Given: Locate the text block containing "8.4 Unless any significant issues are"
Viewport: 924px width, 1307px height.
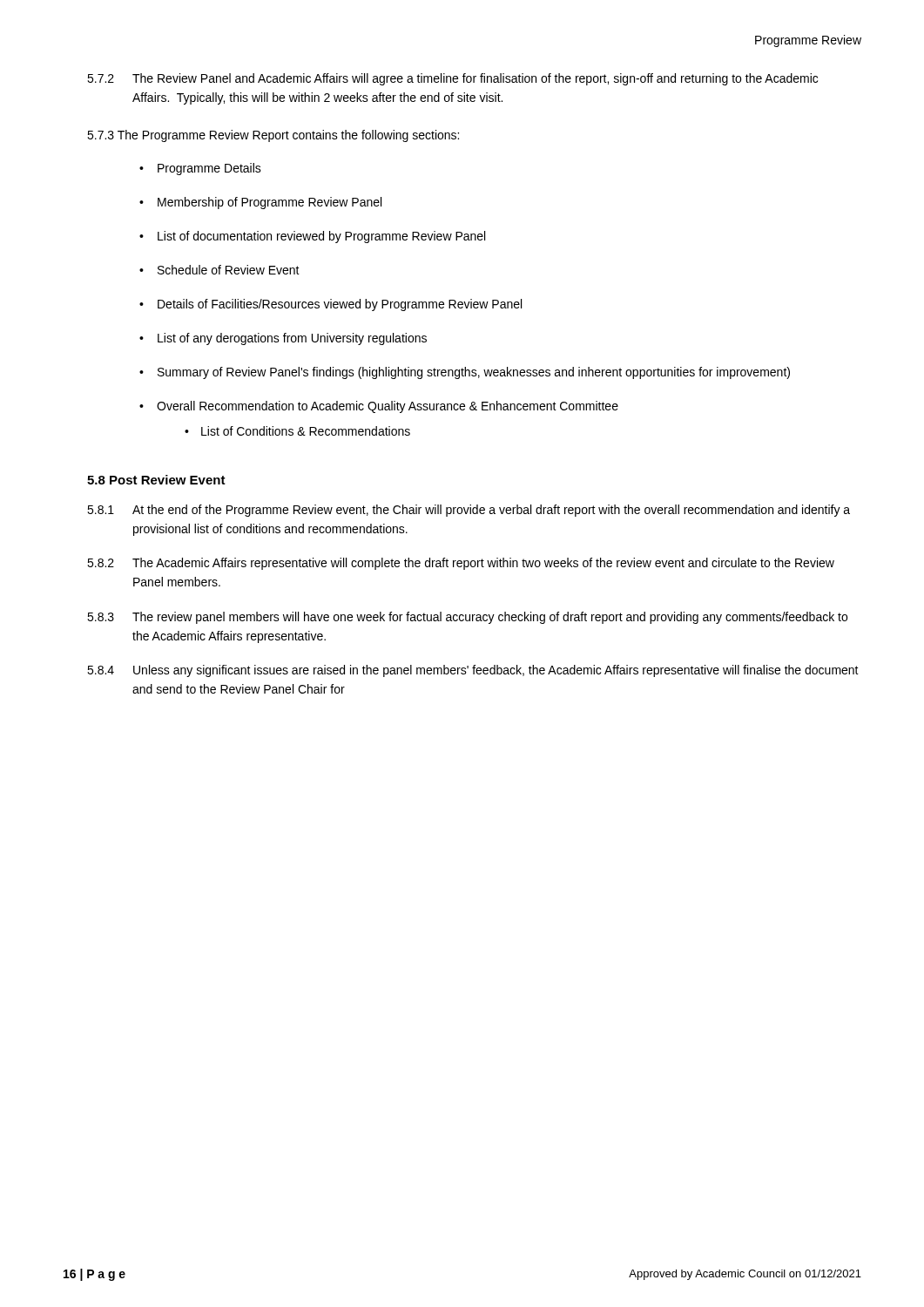Looking at the screenshot, I should coord(474,680).
